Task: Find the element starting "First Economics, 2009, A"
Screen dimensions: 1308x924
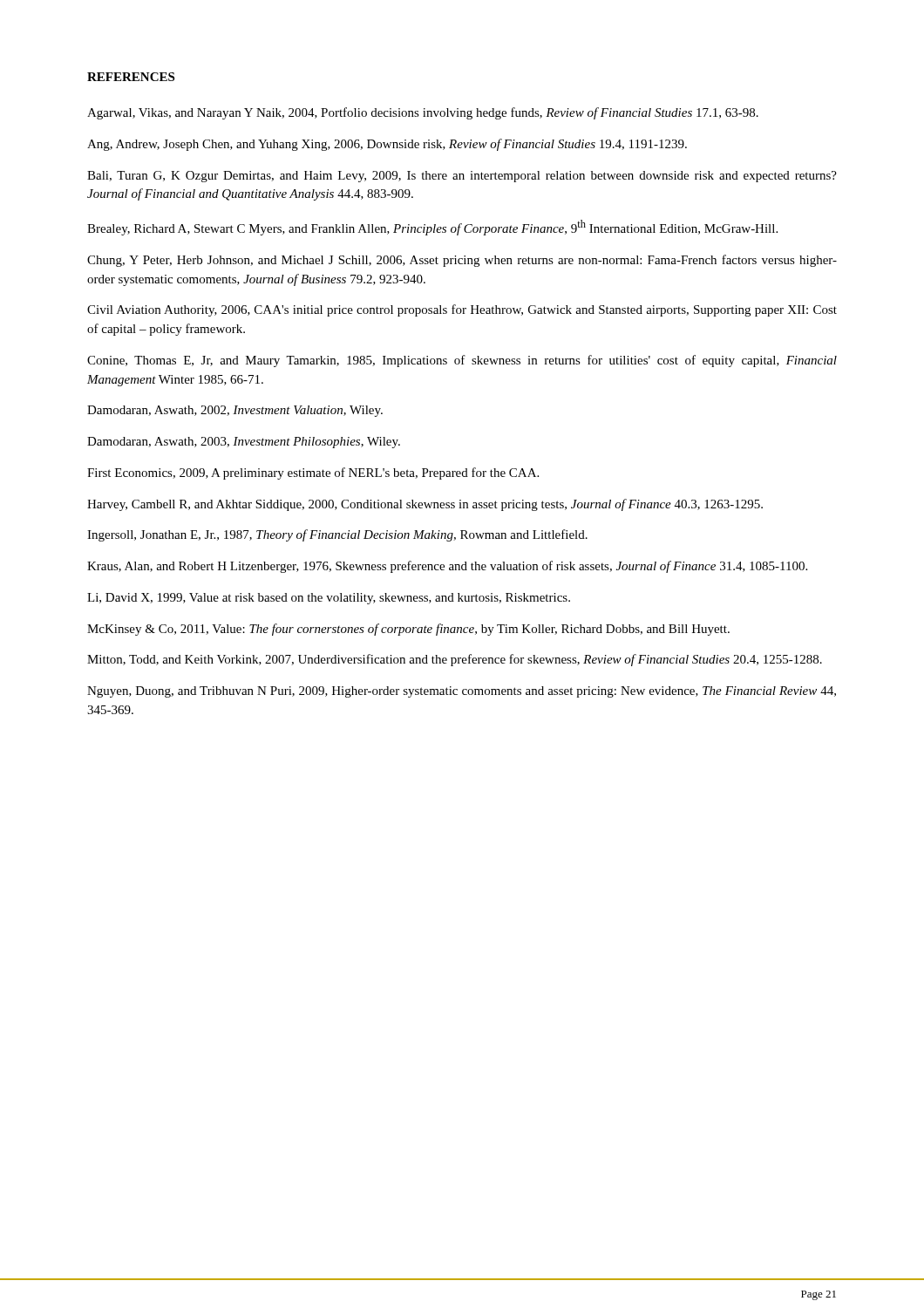Action: (313, 472)
